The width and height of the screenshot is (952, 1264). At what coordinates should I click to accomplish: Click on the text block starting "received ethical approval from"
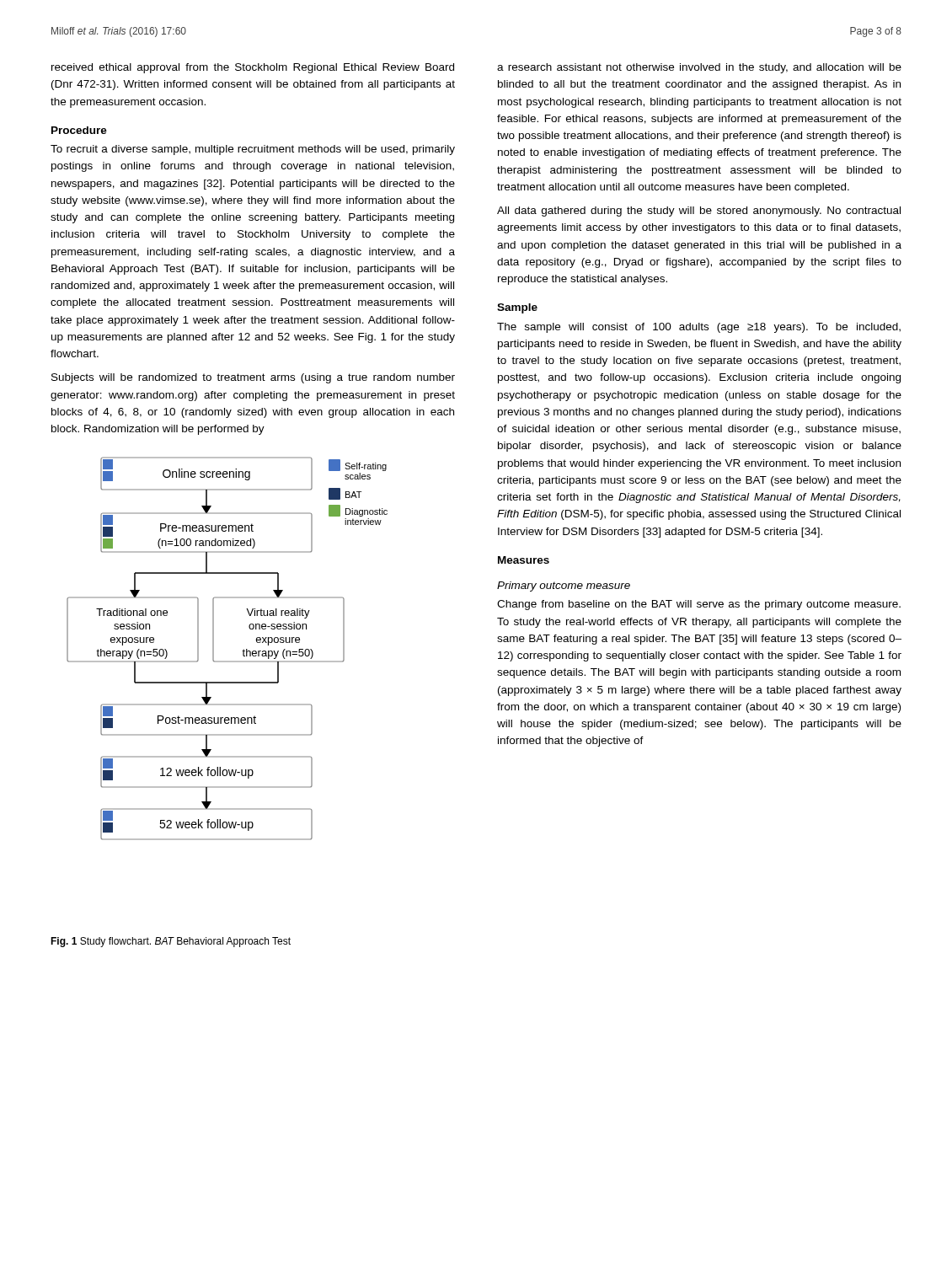[x=253, y=85]
